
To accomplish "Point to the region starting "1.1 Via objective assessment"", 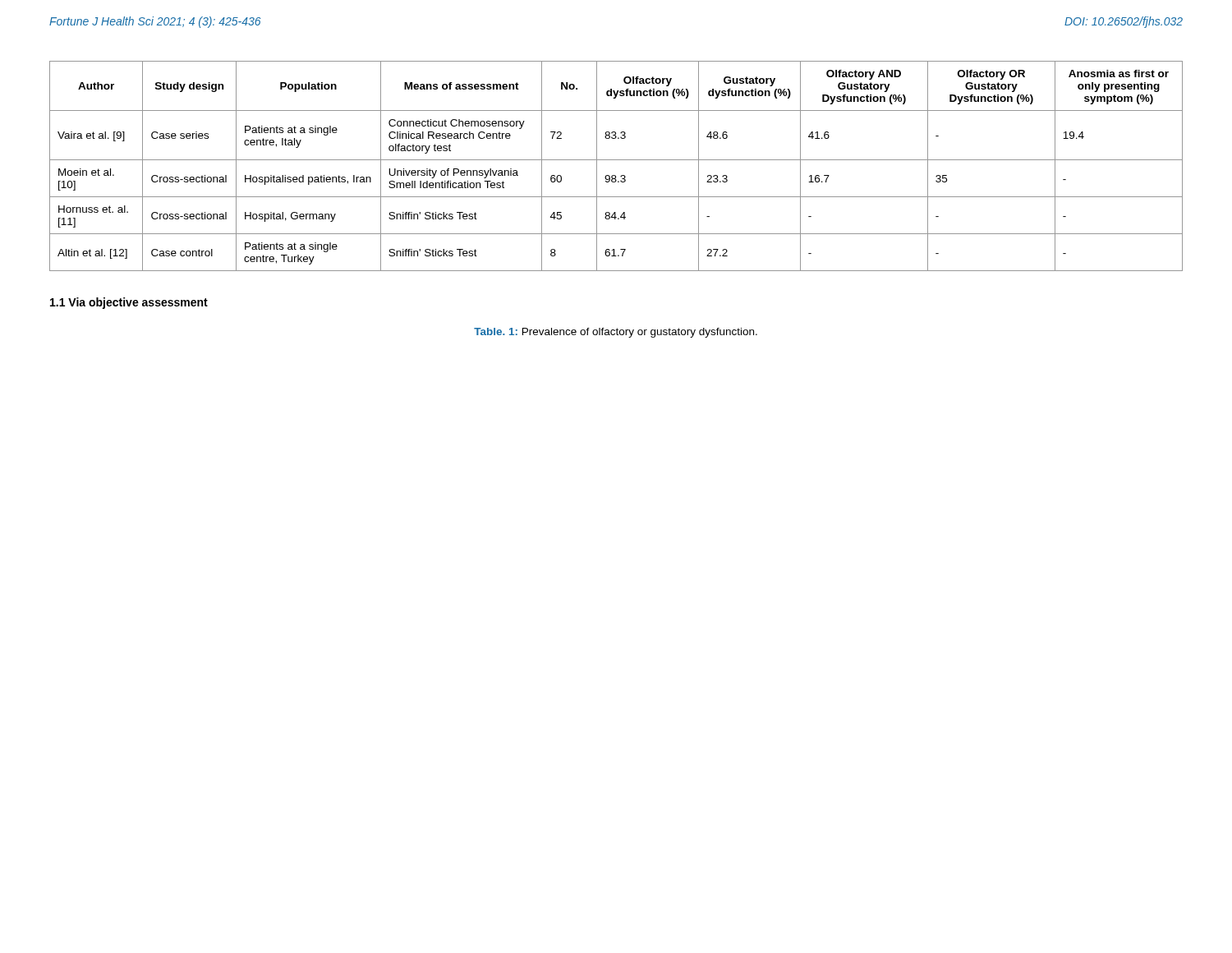I will click(128, 302).
